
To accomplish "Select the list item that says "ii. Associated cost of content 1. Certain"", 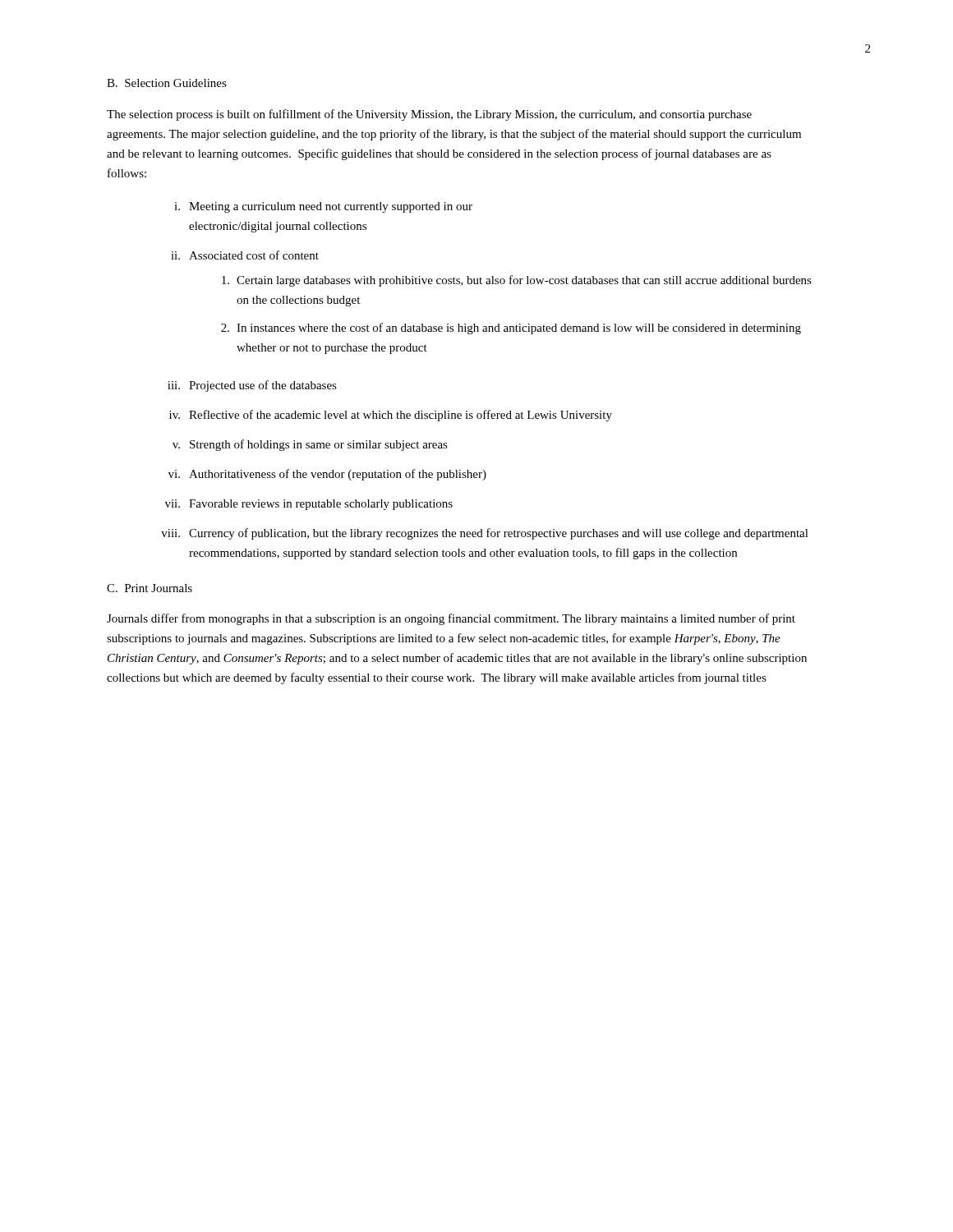I will coord(245,255).
